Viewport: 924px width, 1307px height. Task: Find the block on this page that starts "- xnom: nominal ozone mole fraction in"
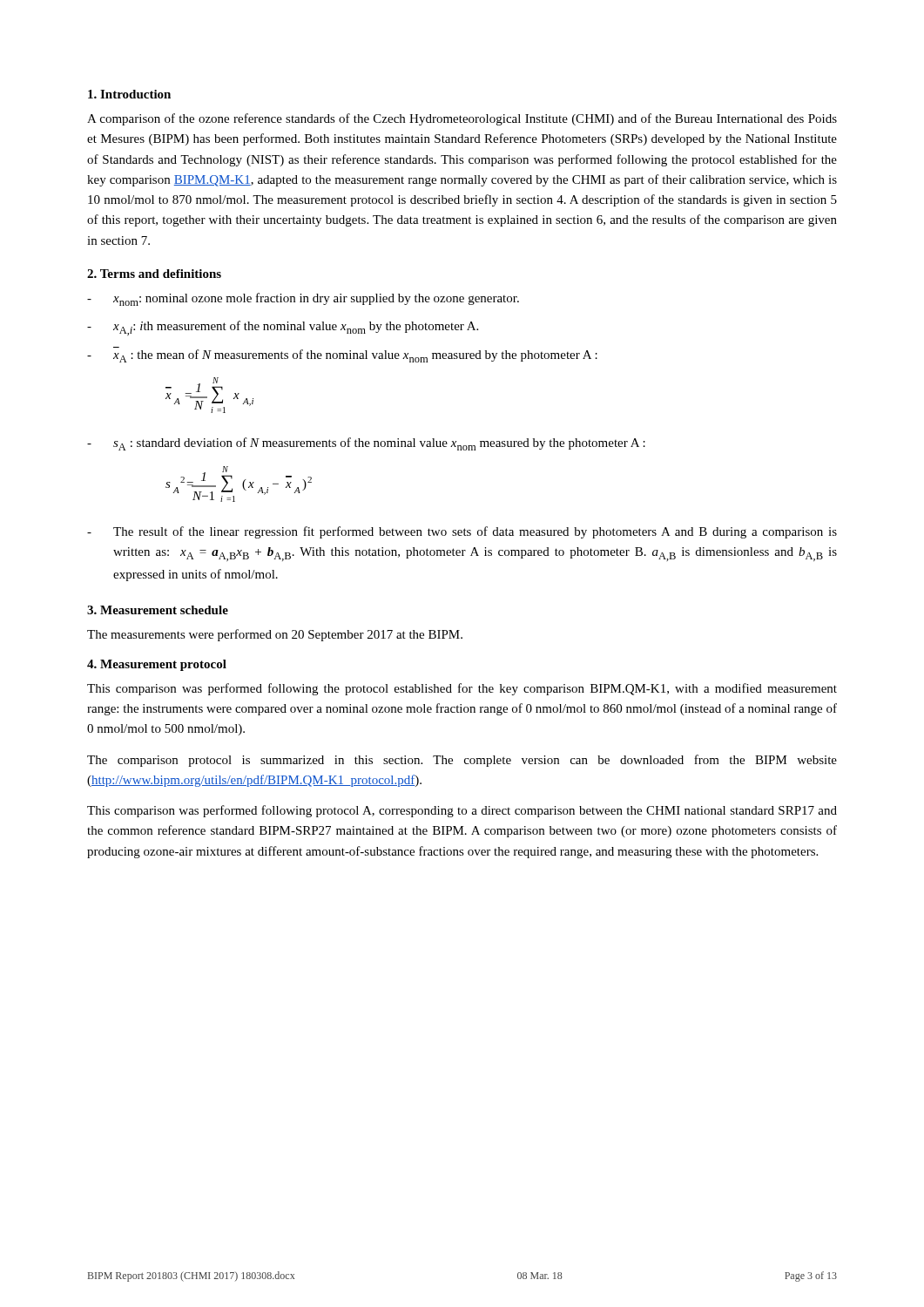[x=303, y=298]
